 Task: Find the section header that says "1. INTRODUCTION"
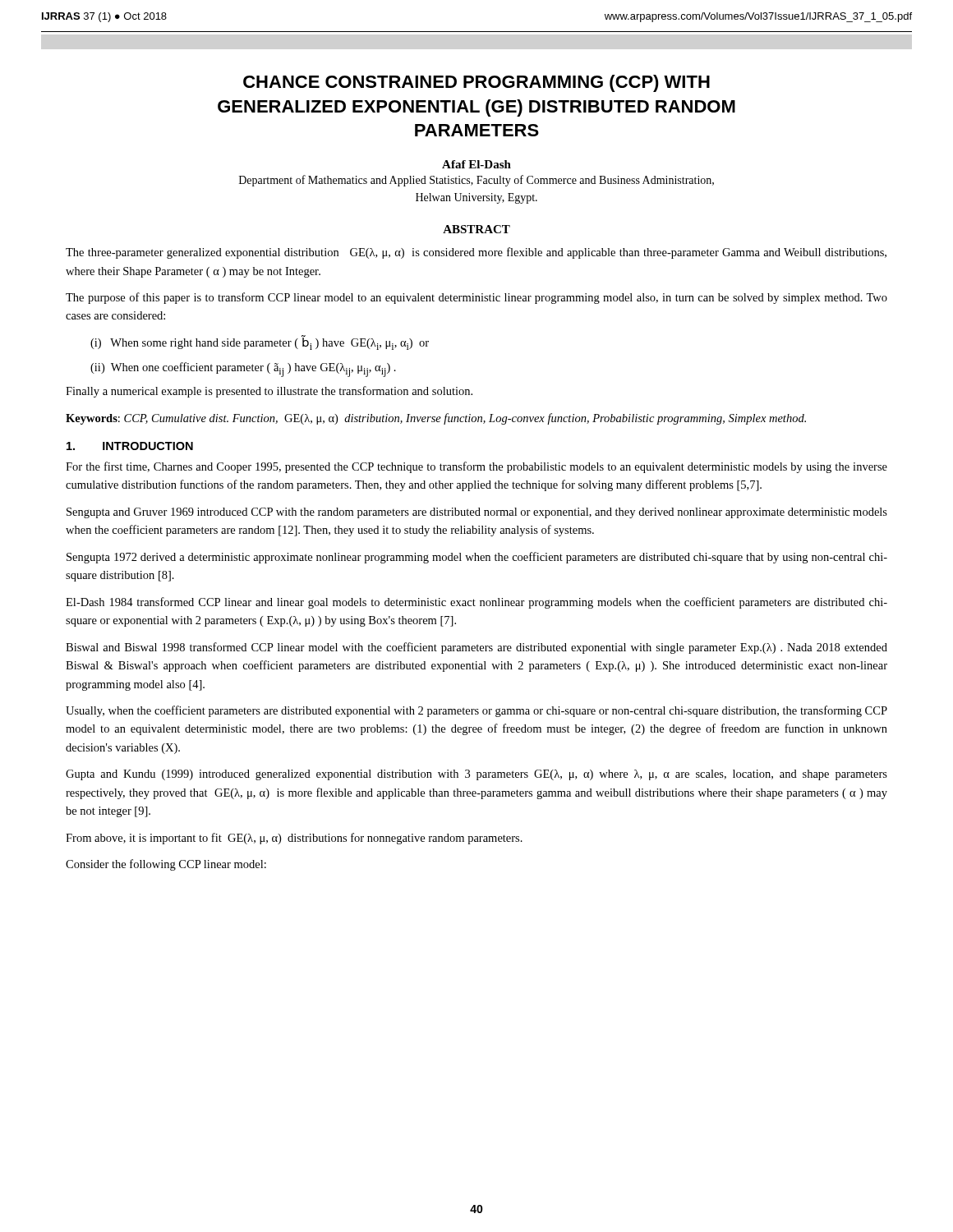point(130,446)
